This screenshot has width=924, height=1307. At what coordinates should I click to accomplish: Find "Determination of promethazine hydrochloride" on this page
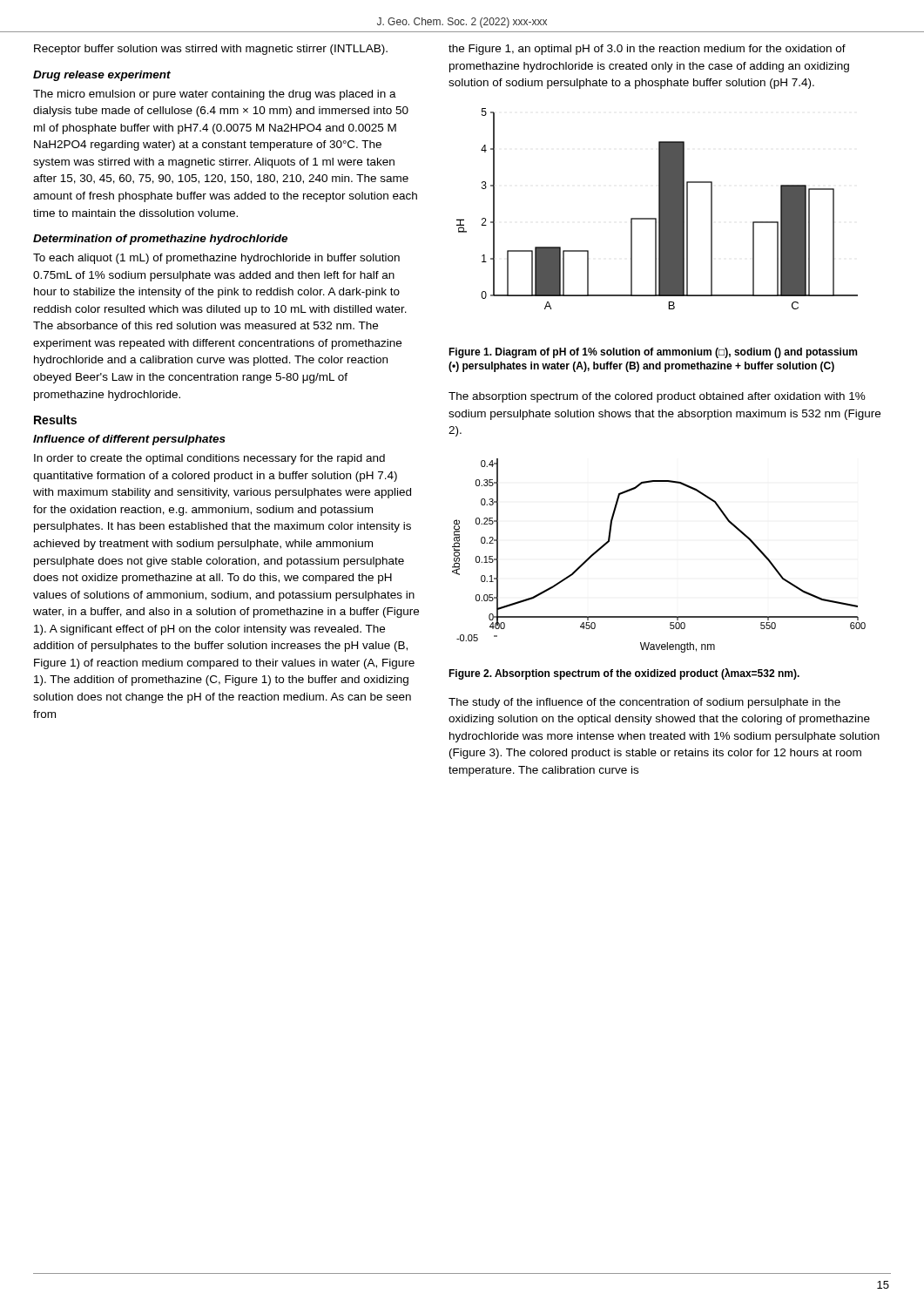[x=160, y=238]
